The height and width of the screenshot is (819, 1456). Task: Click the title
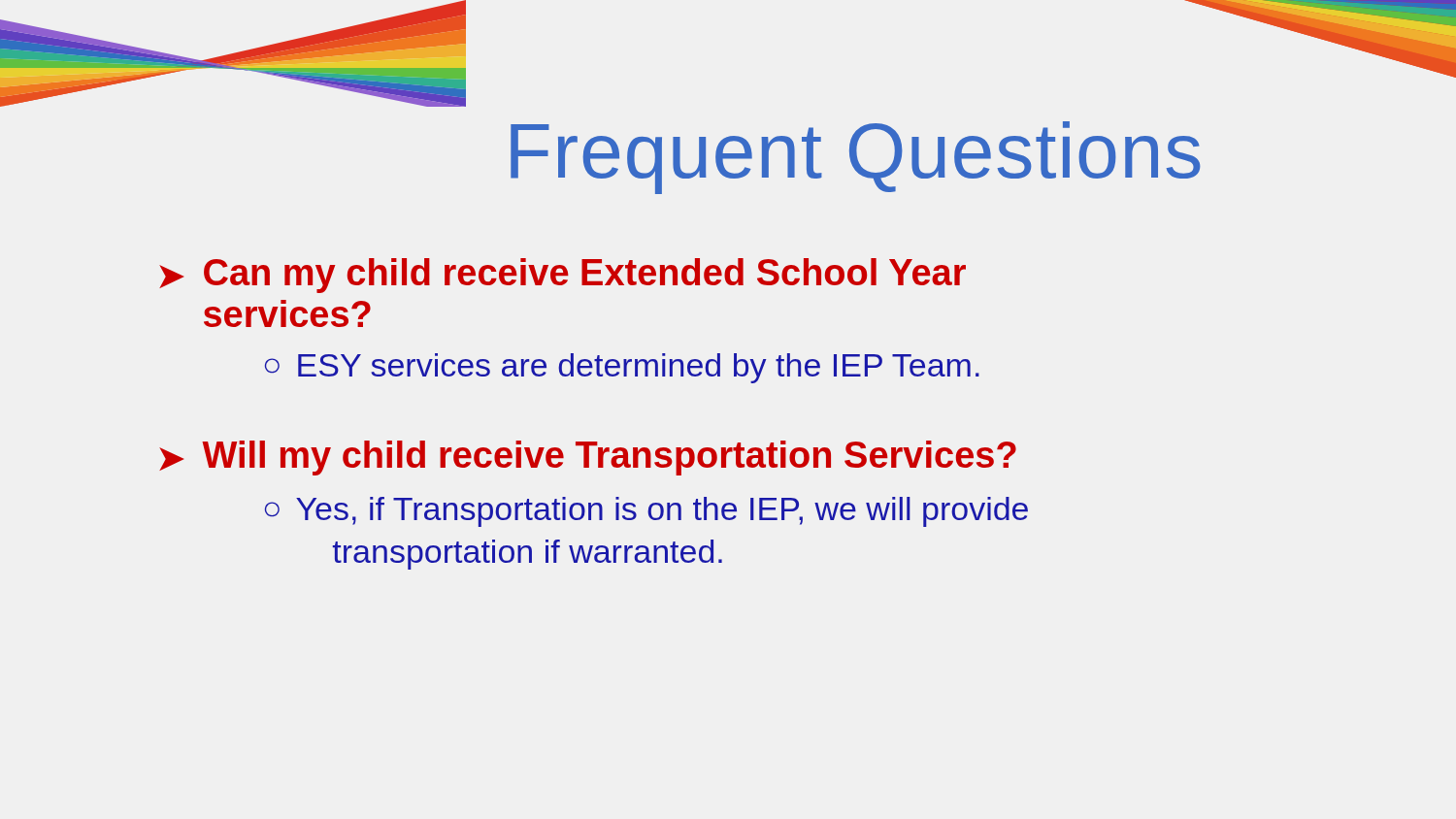pos(854,151)
